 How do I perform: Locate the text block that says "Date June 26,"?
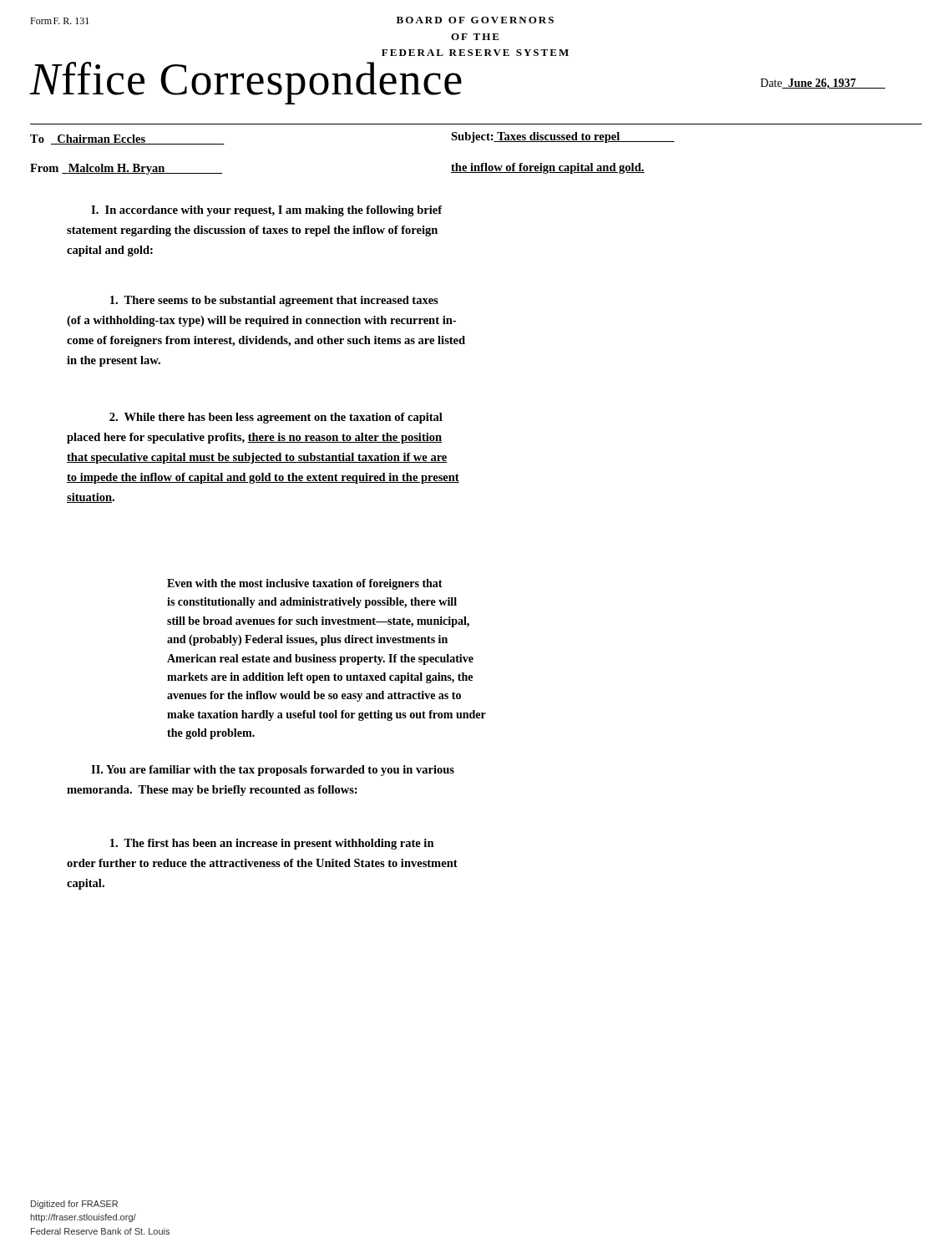pos(823,83)
